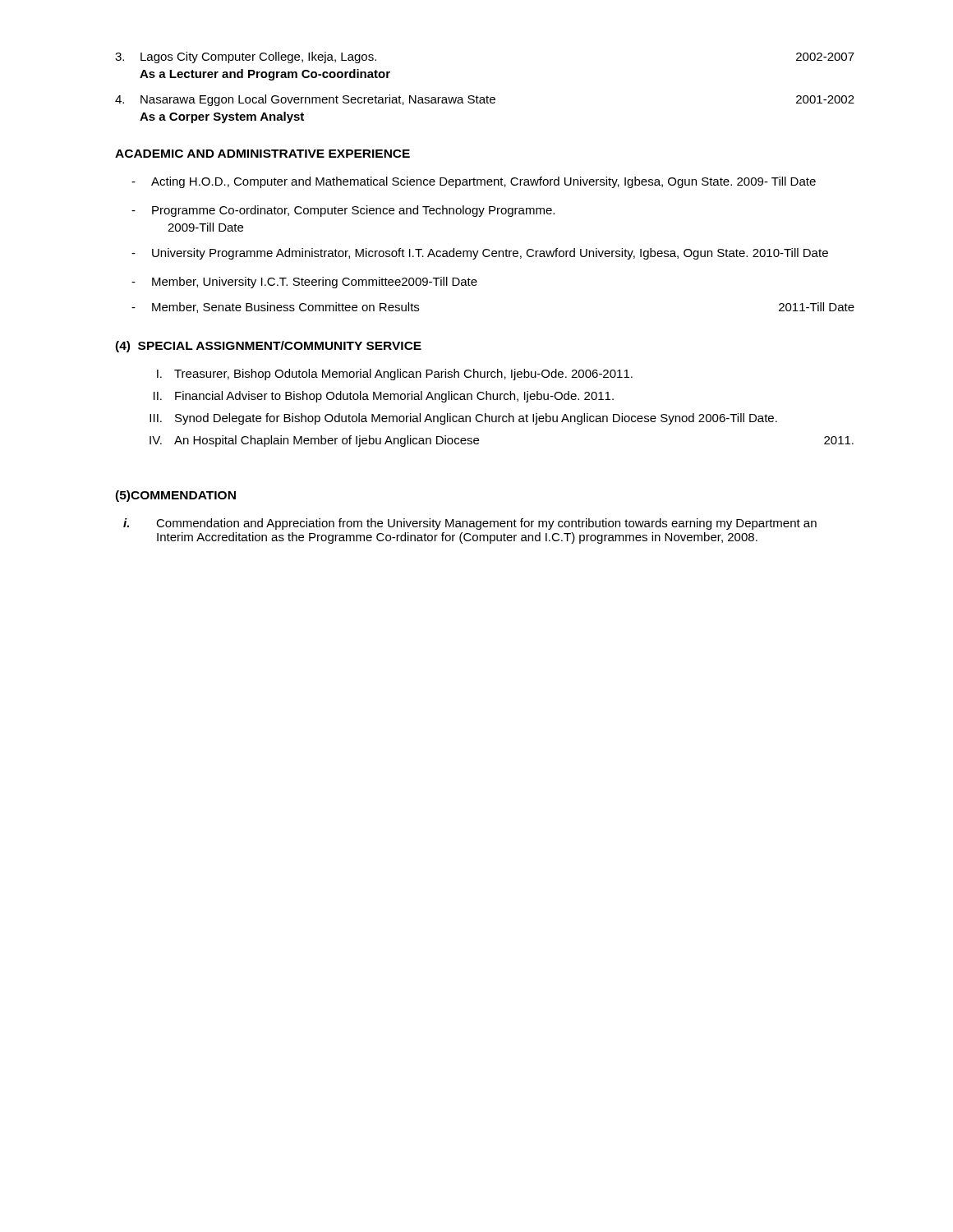Select the text block starting "ACADEMIC AND ADMINISTRATIVE EXPERIENCE"
This screenshot has height=1232, width=953.
pos(263,153)
